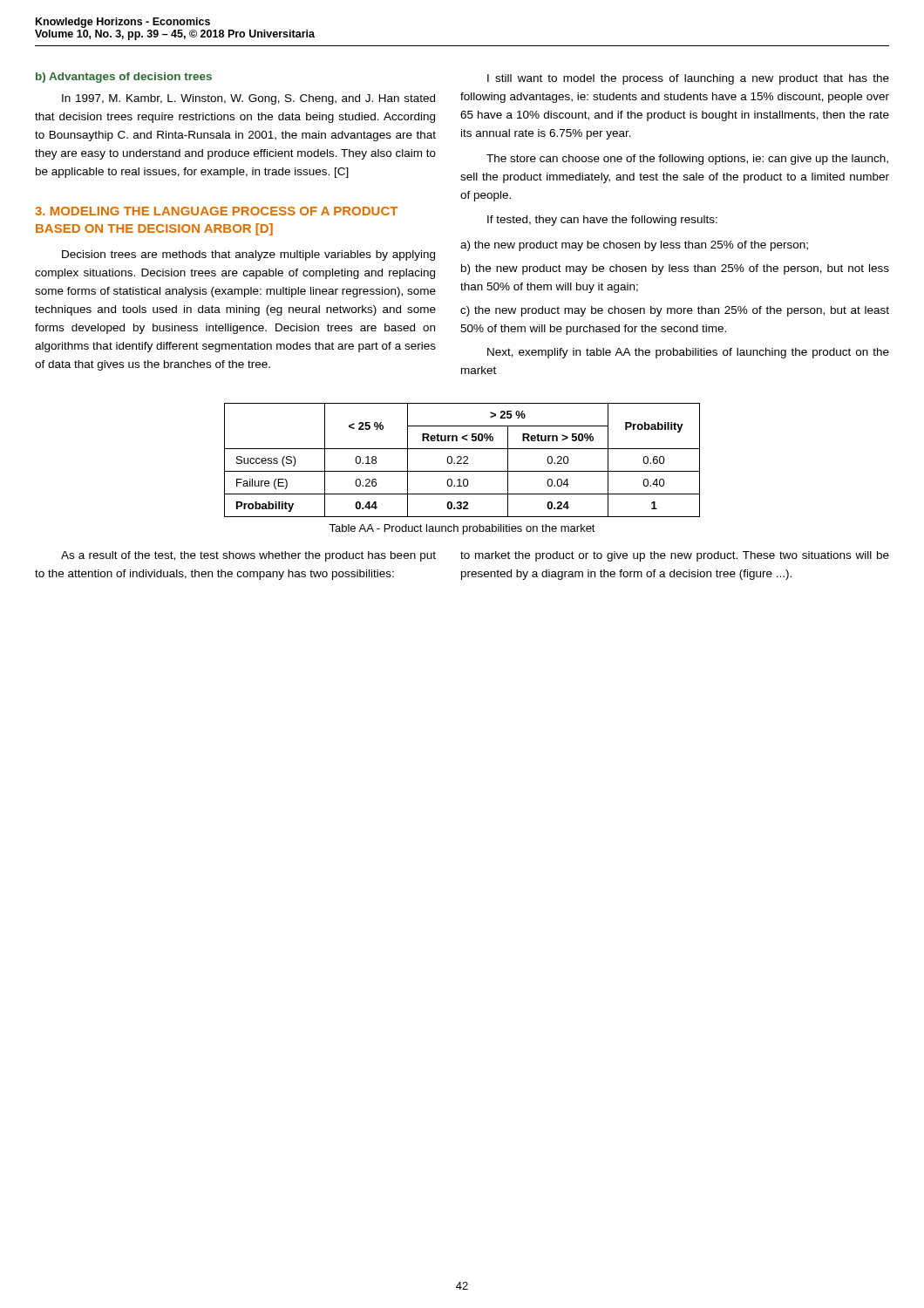
Task: Point to the passage starting "As a result of the"
Action: pos(235,565)
